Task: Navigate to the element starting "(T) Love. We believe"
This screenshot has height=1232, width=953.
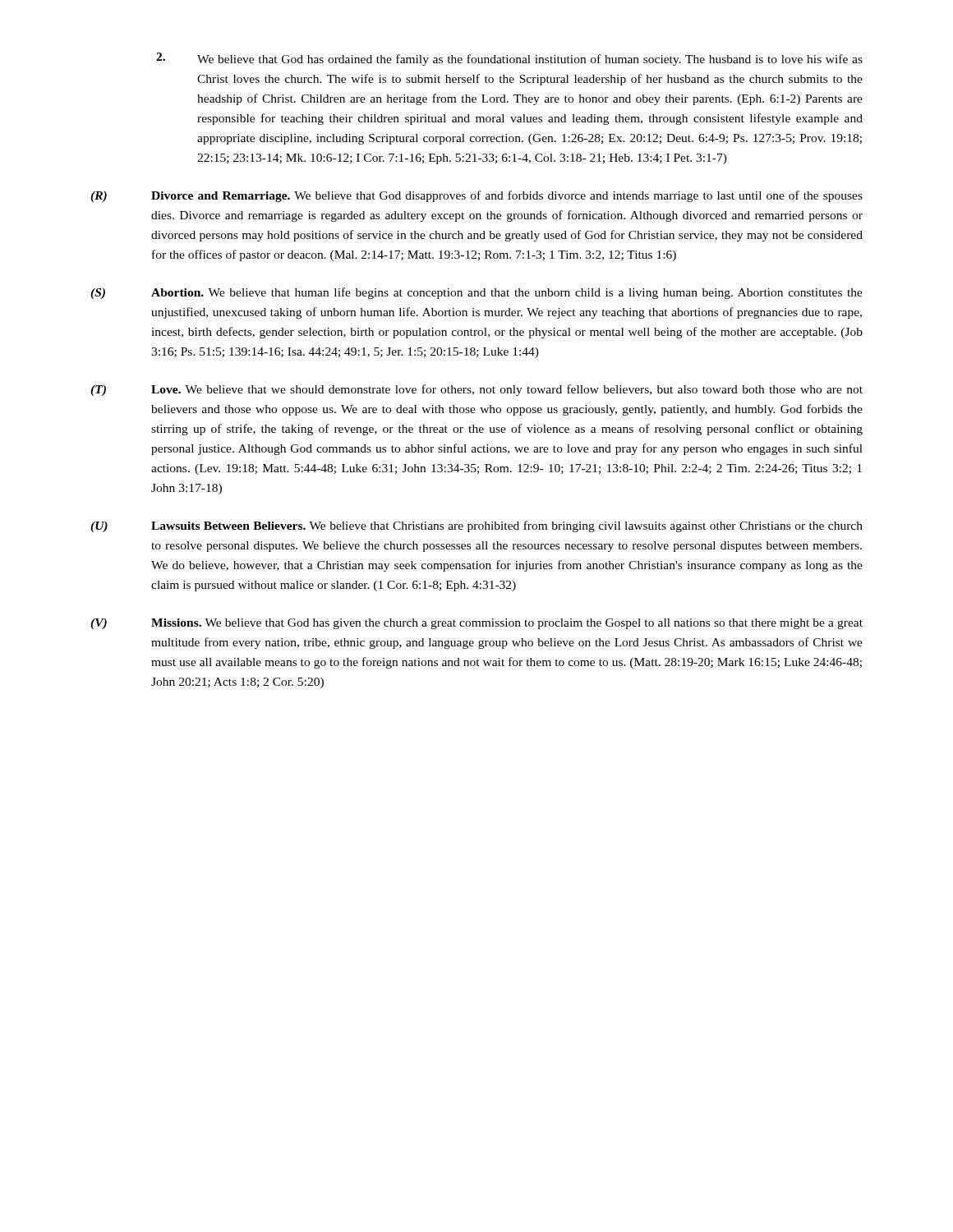Action: [476, 439]
